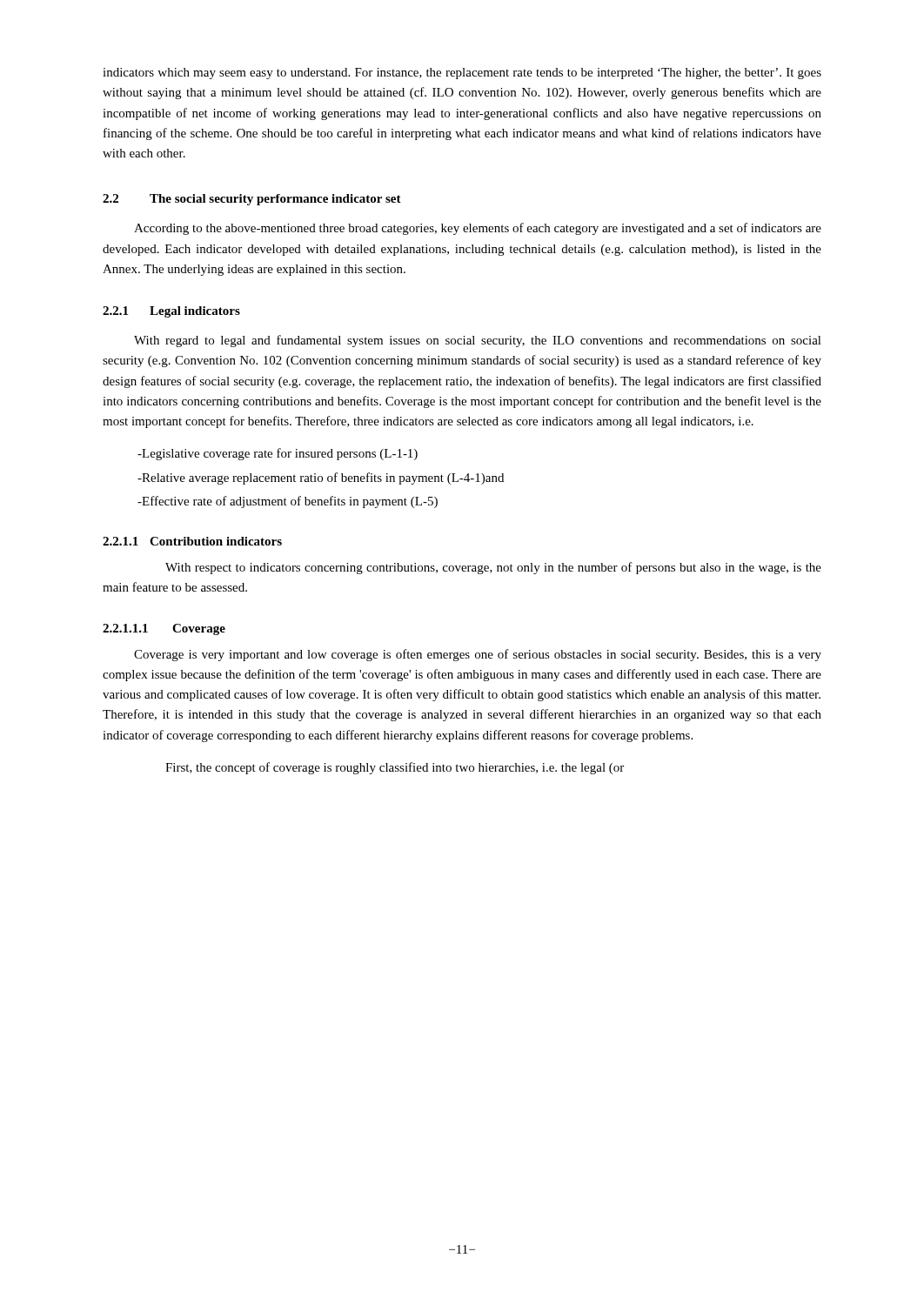924x1305 pixels.
Task: Select the text block starting "- Legislative coverage rate for insured persons"
Action: [278, 454]
